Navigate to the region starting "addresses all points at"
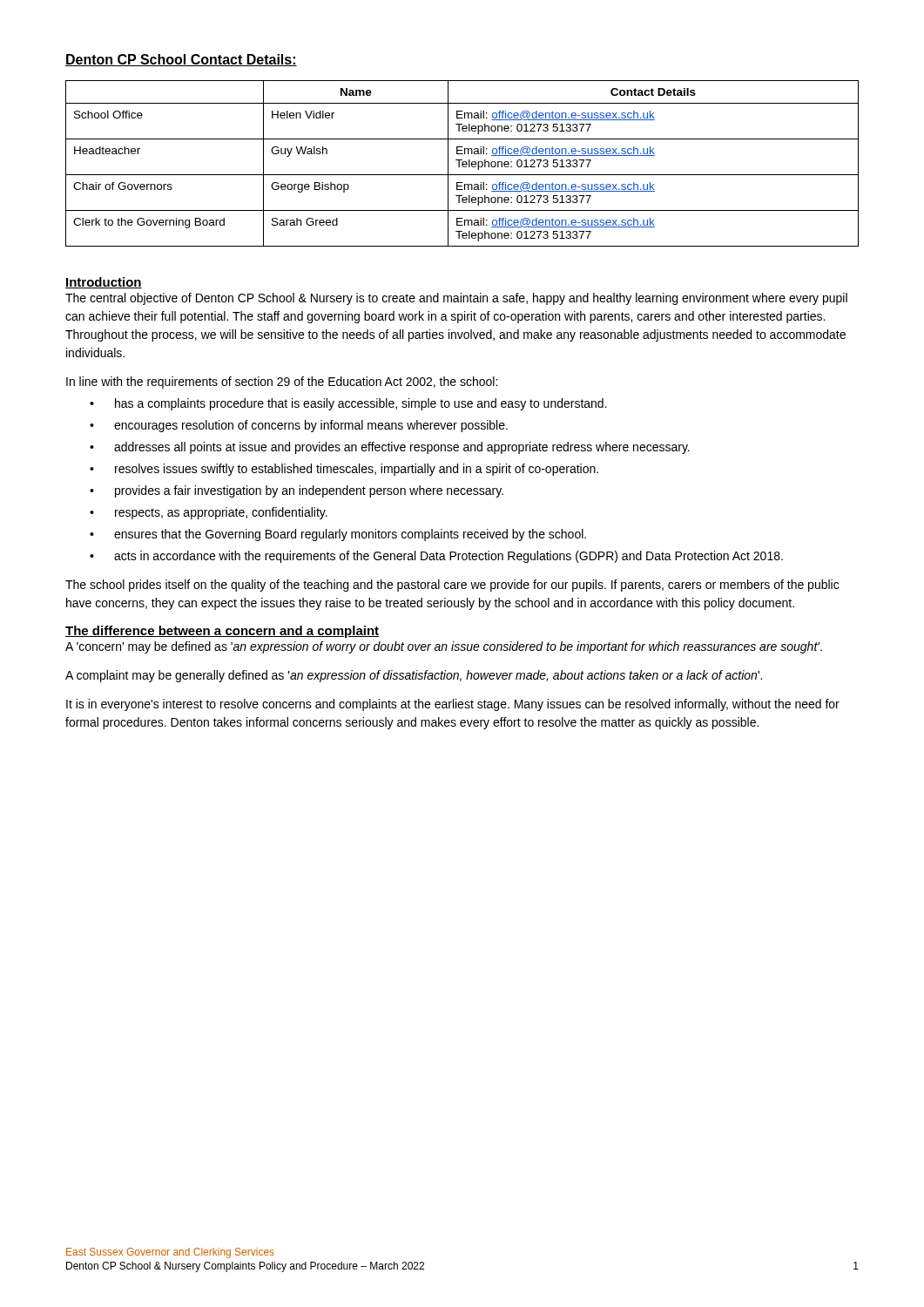The image size is (924, 1307). tap(462, 447)
